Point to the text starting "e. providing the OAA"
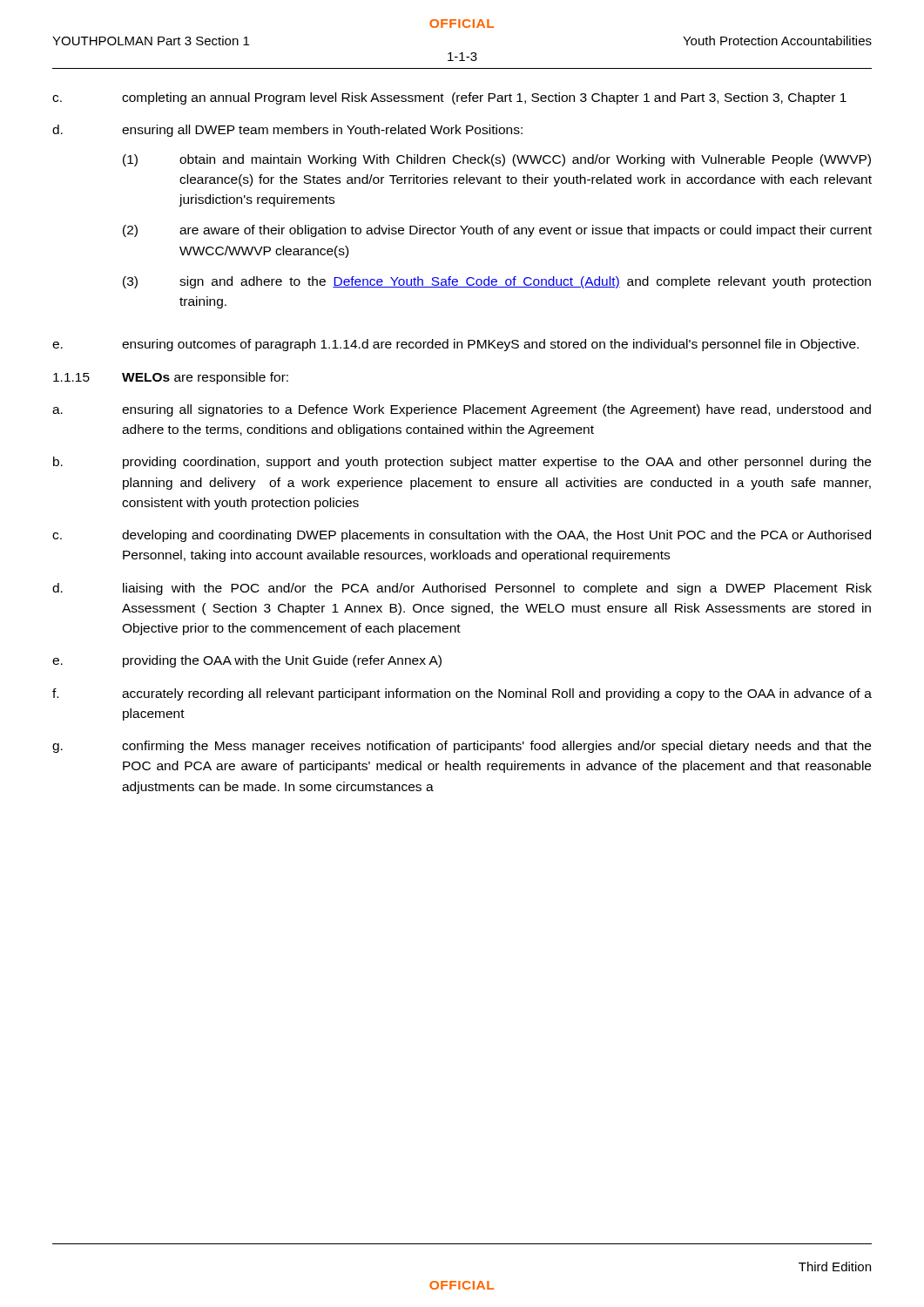Viewport: 924px width, 1307px height. 247,661
